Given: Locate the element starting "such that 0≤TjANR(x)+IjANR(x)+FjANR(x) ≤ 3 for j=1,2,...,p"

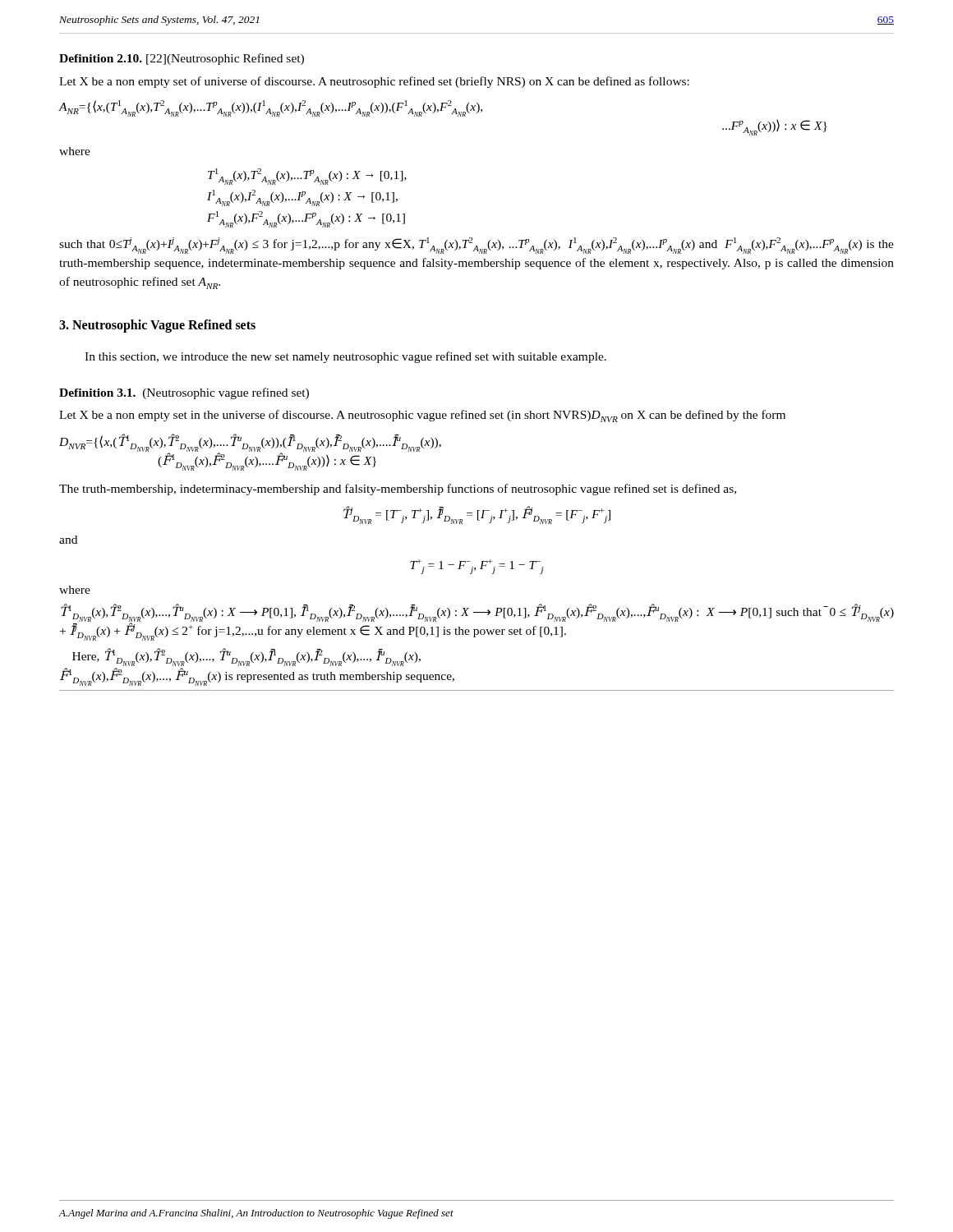Looking at the screenshot, I should click(x=476, y=263).
